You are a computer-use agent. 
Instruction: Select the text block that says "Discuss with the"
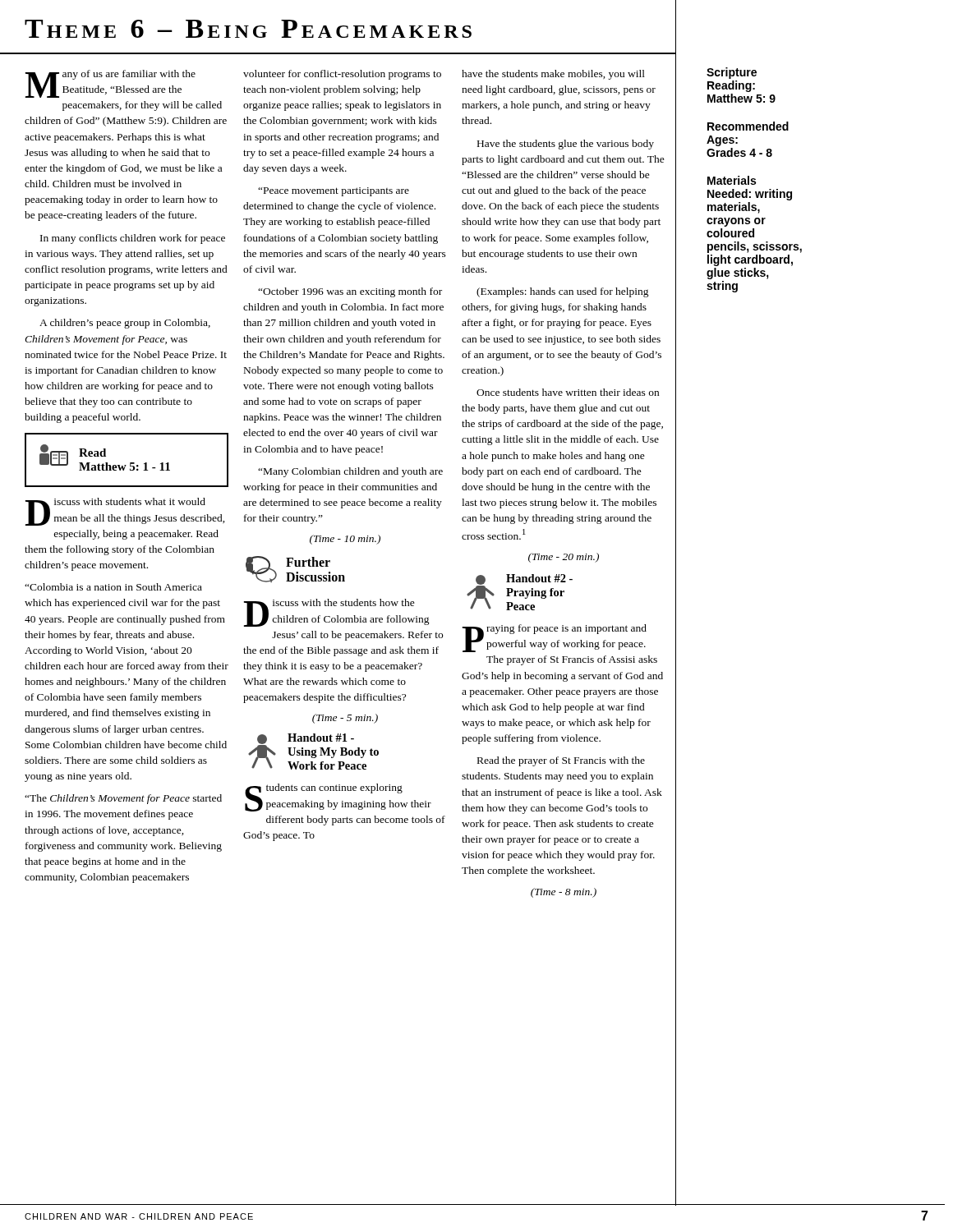[343, 649]
